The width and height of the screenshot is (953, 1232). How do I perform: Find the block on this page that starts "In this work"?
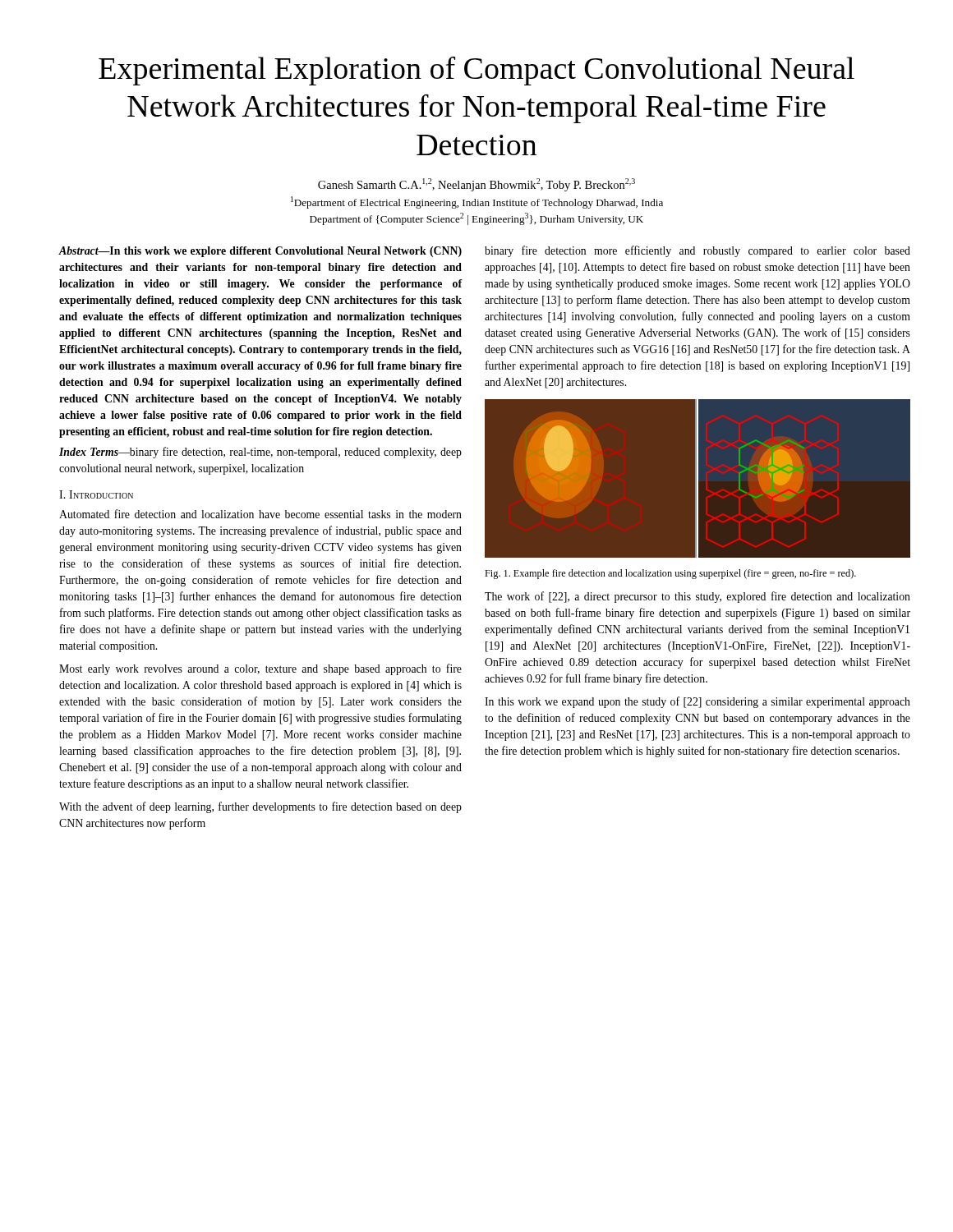coord(698,726)
